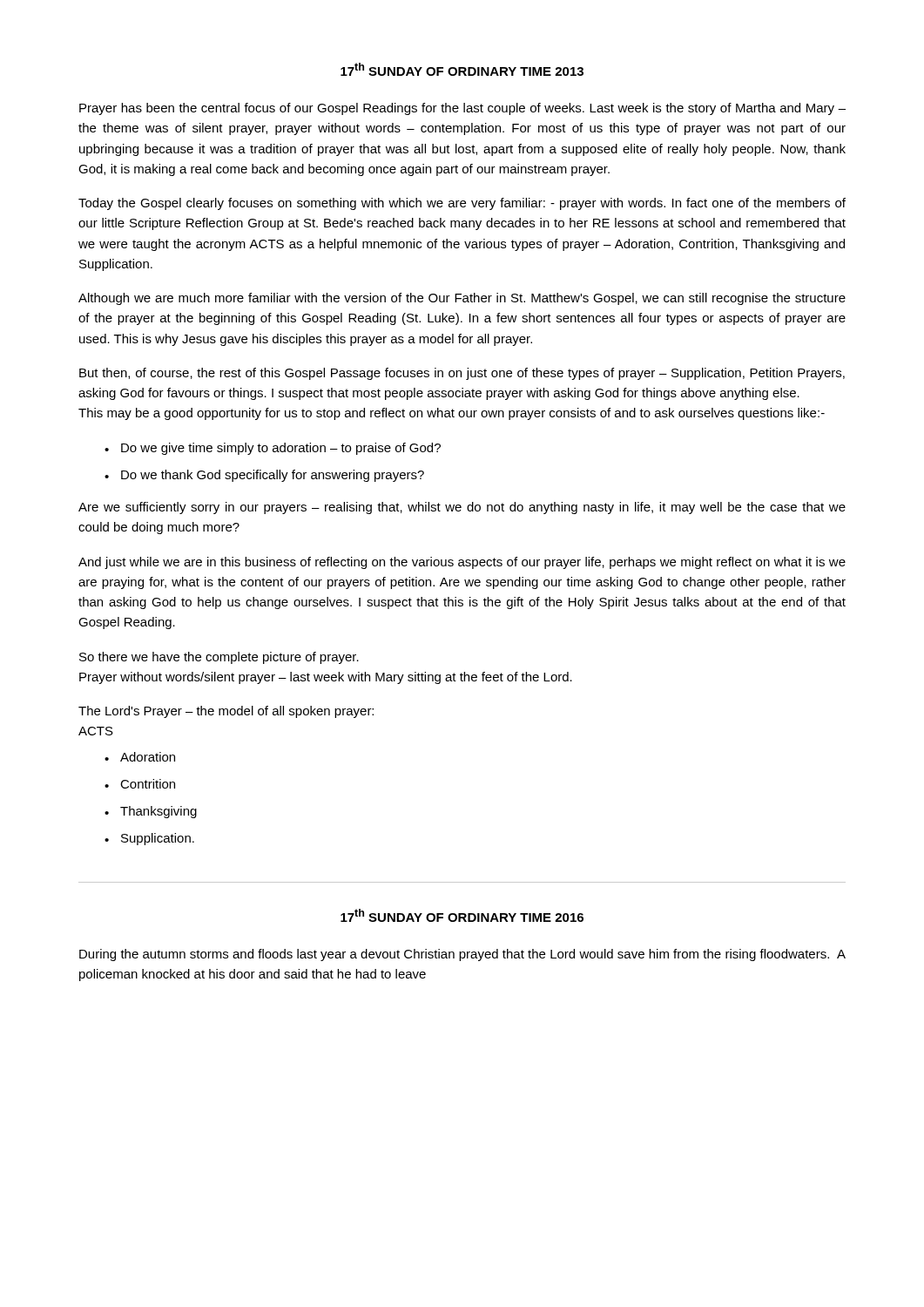Navigate to the text block starting "So there we"
Screen dimensions: 1307x924
tap(326, 666)
